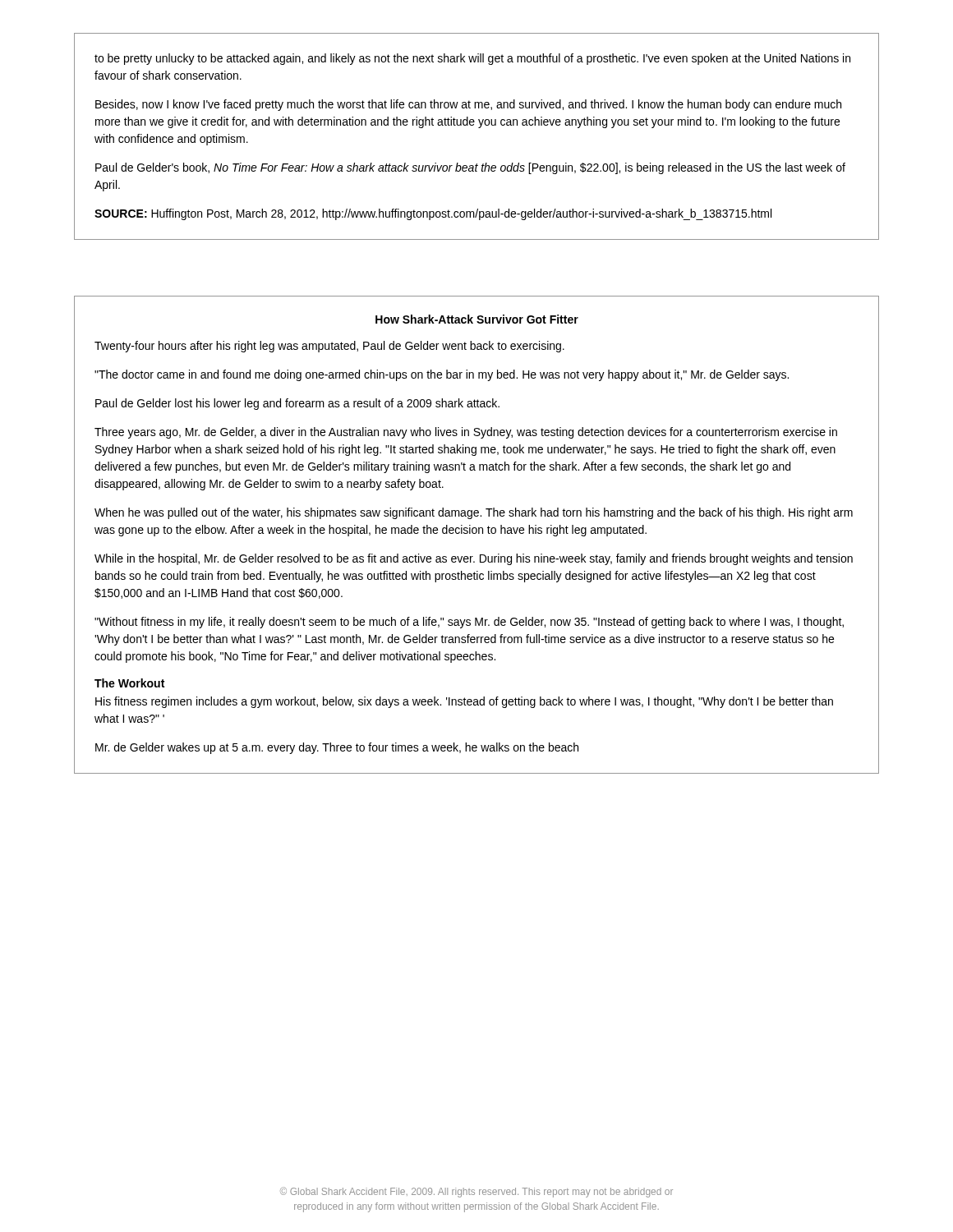953x1232 pixels.
Task: Click where it says "The Workout"
Action: (130, 683)
